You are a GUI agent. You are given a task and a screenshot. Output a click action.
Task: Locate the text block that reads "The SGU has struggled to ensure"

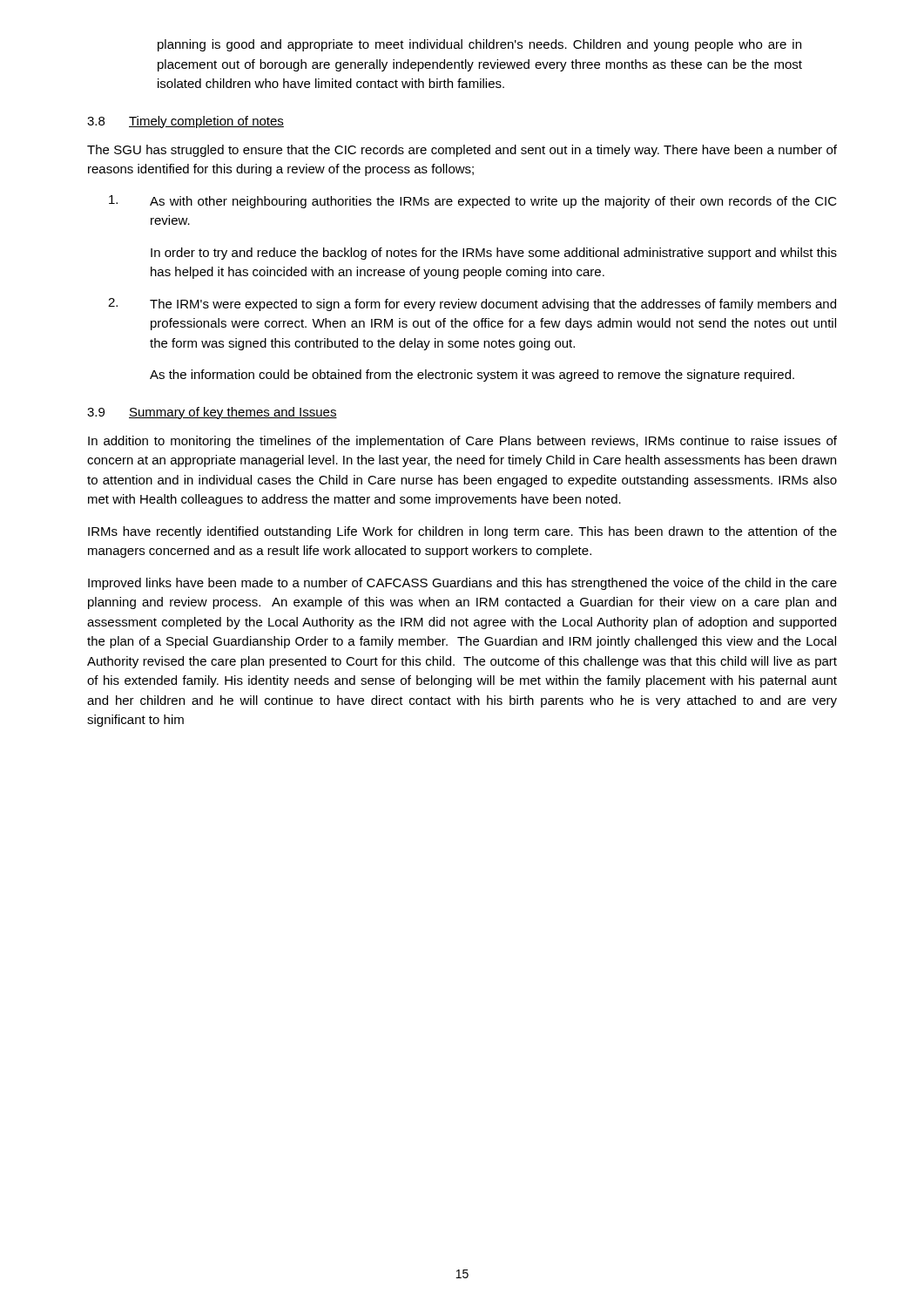coord(462,159)
